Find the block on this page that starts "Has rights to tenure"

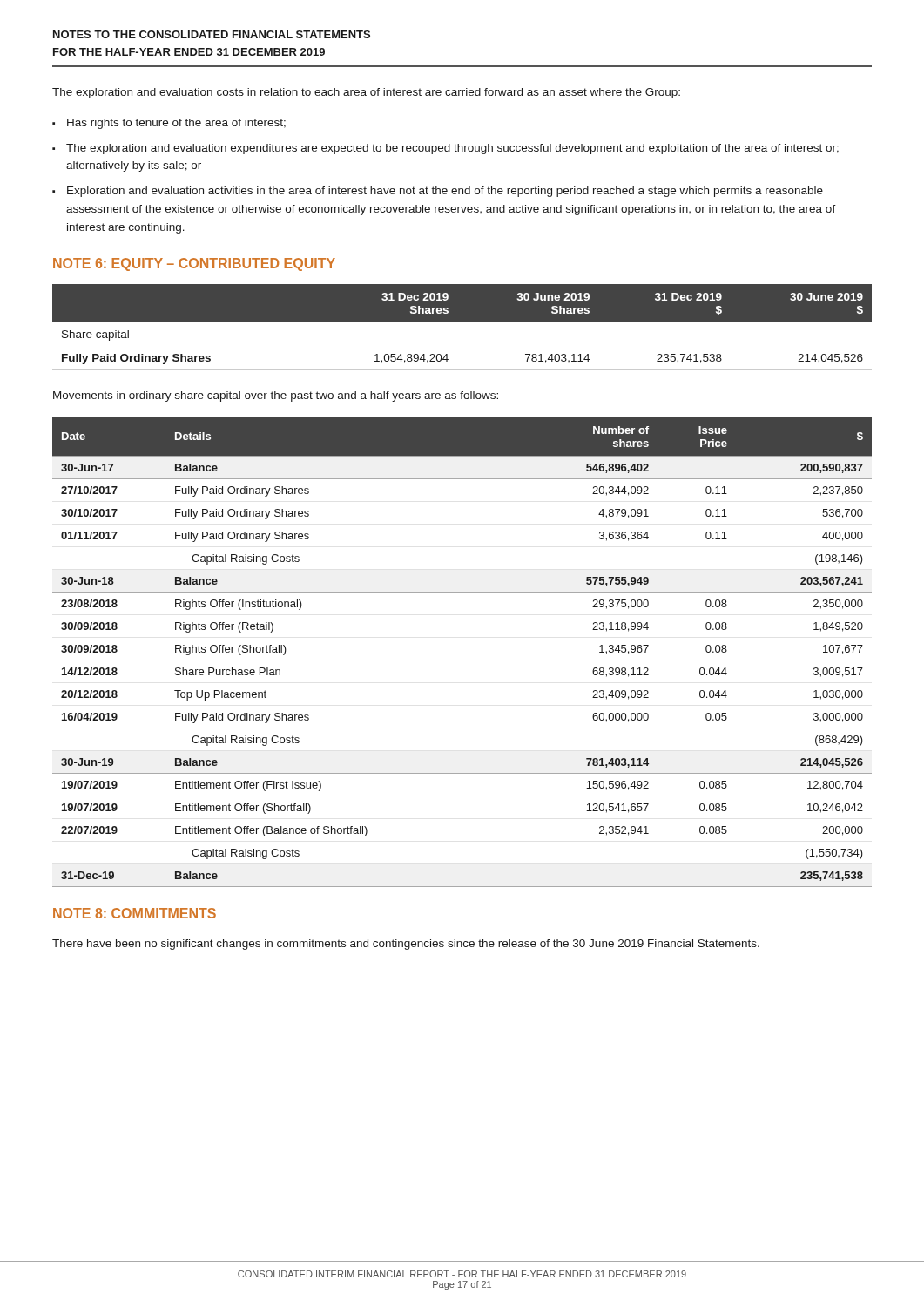point(176,122)
